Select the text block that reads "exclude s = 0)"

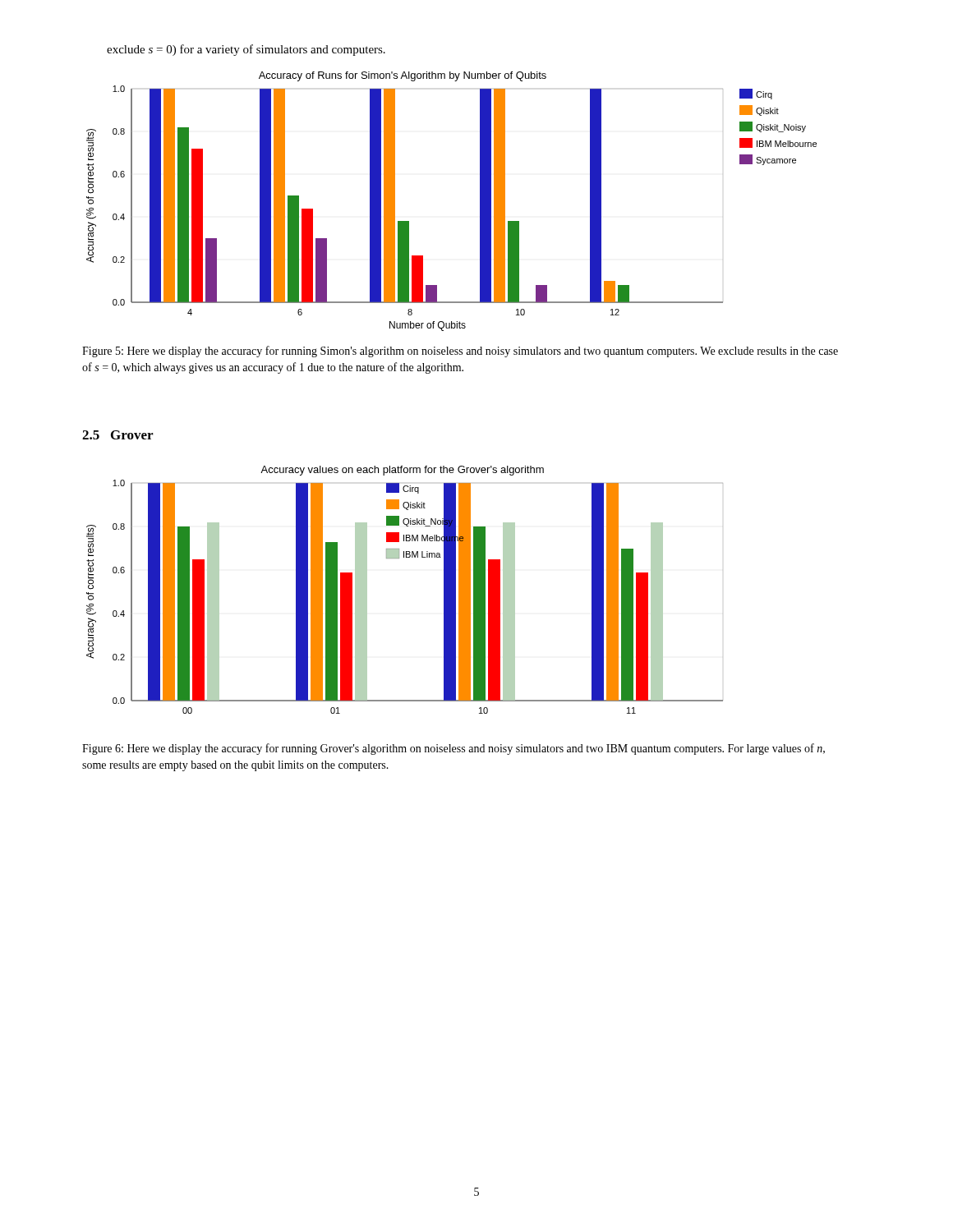pyautogui.click(x=246, y=49)
